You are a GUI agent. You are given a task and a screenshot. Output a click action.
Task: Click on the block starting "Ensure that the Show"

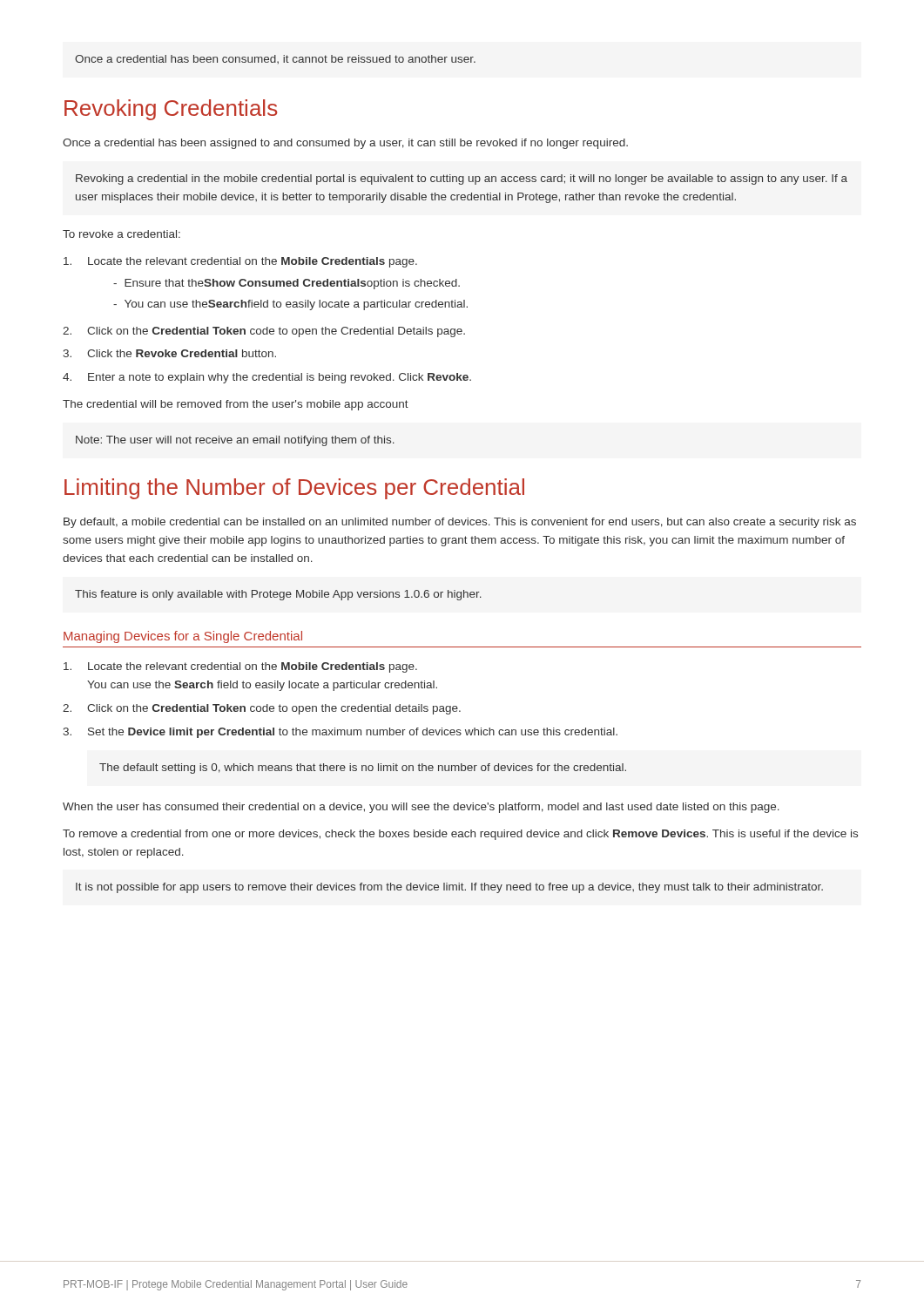(292, 283)
